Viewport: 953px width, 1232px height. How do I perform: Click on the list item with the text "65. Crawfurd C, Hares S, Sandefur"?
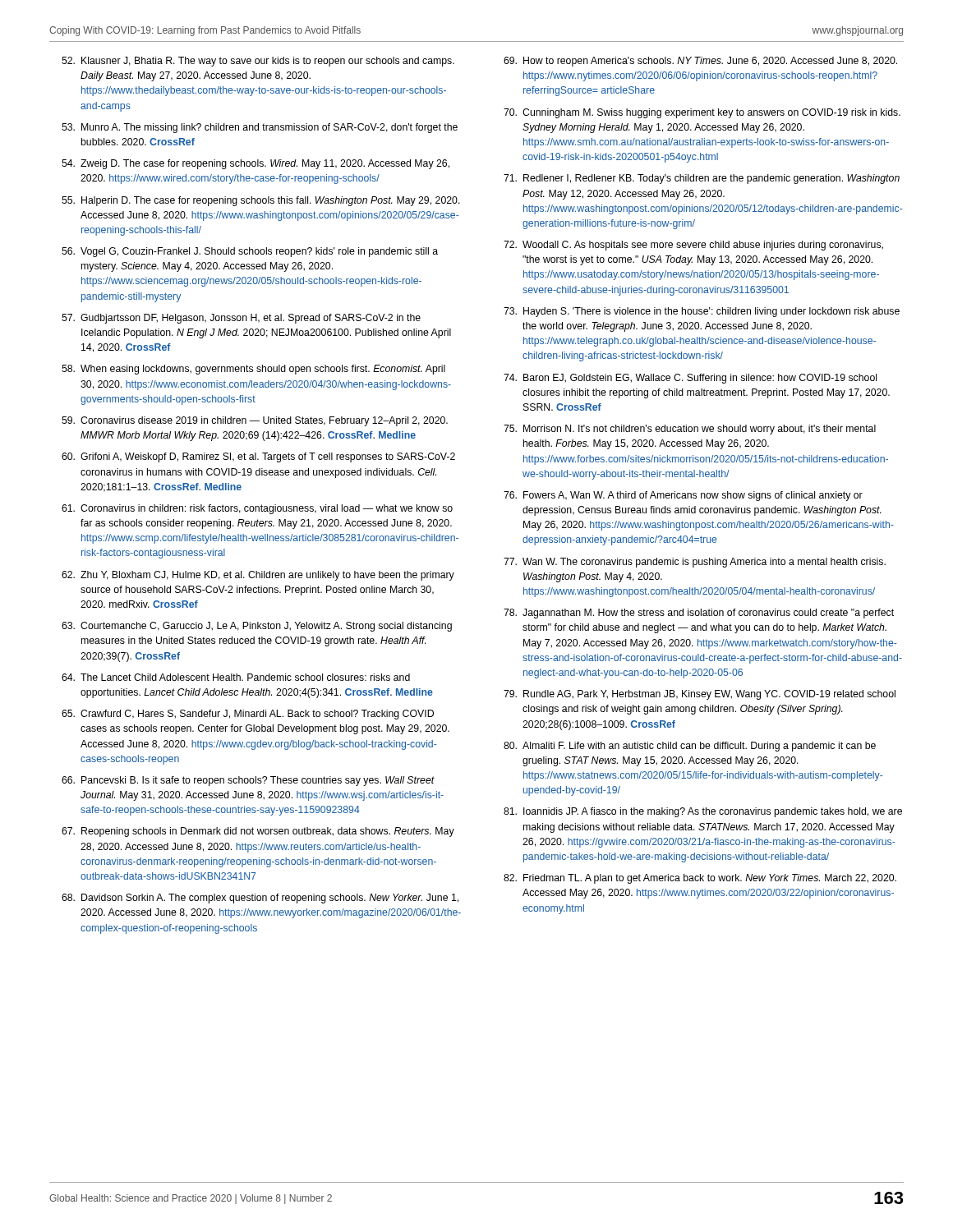[x=255, y=736]
